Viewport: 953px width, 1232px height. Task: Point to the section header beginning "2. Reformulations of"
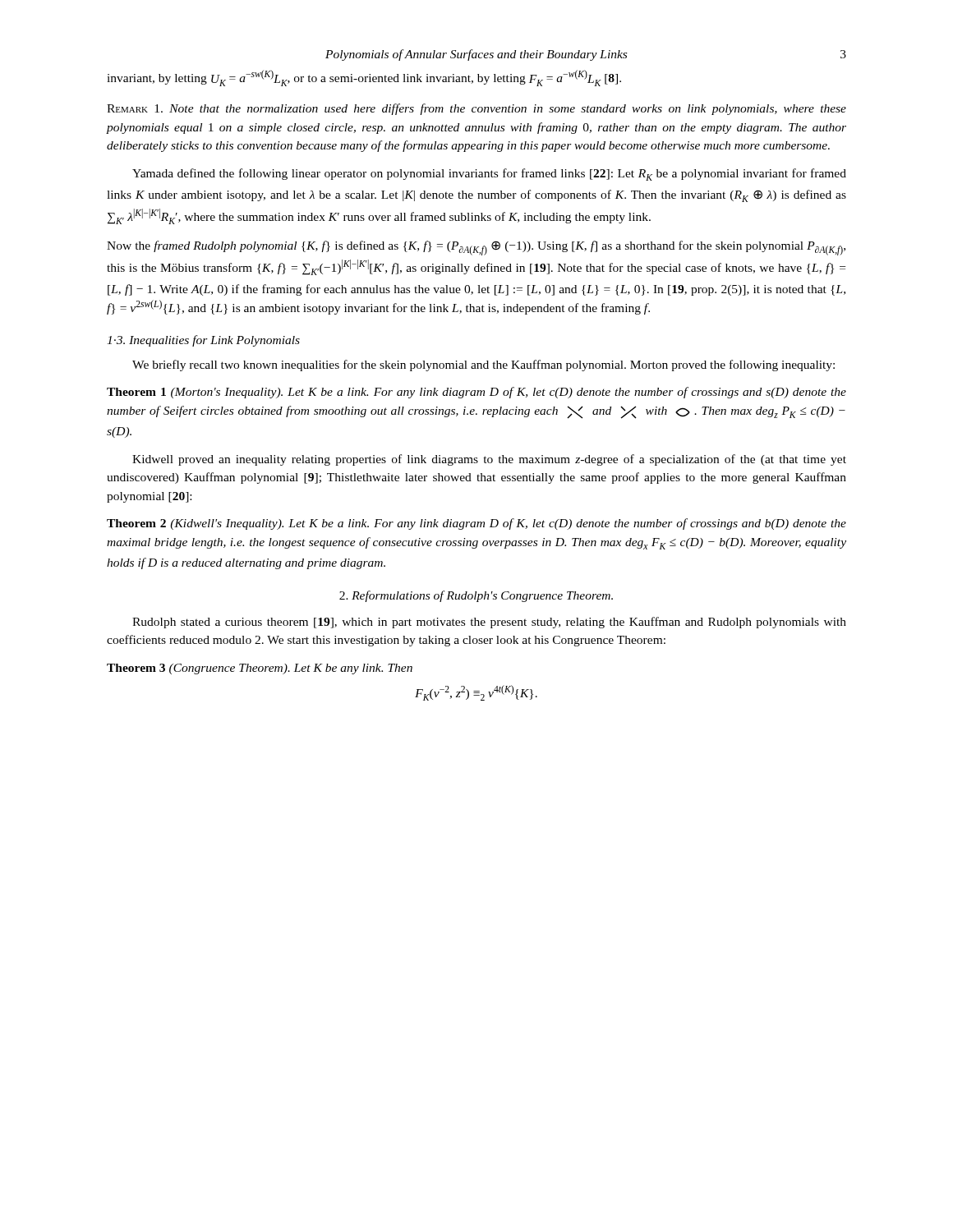coord(476,595)
